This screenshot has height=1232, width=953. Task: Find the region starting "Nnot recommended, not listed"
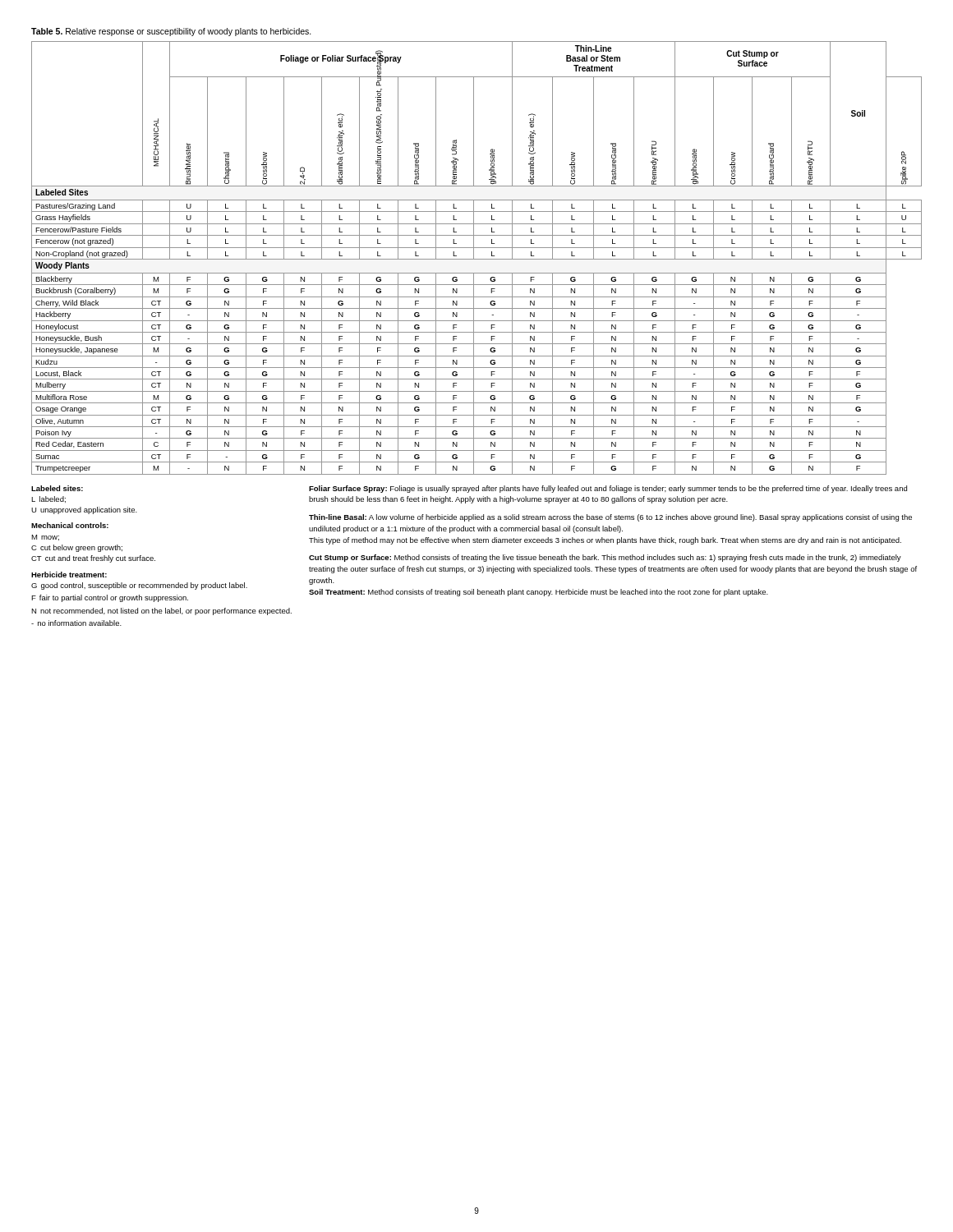162,610
